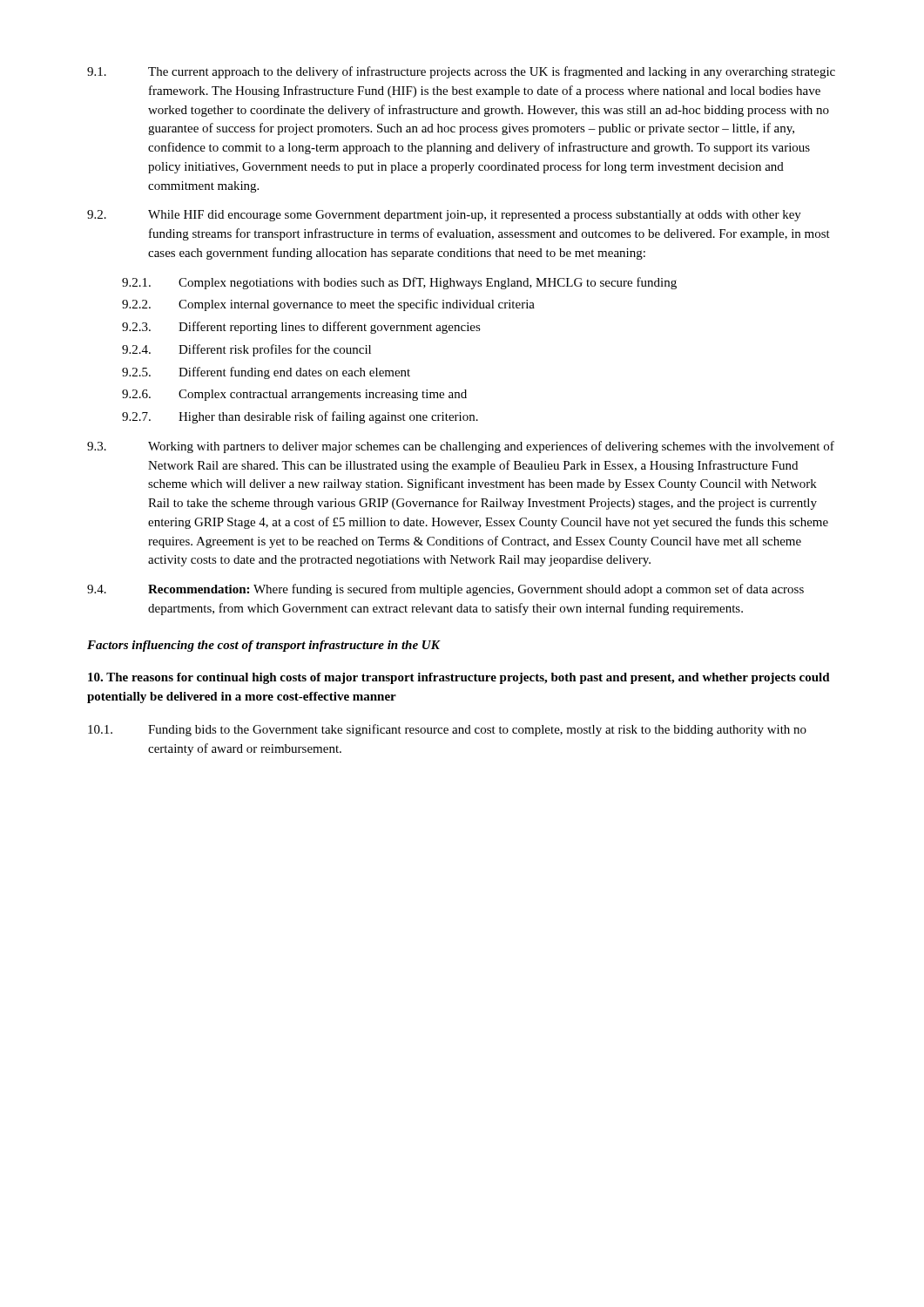Point to the block beginning "9.2. While HIF did encourage some"
The width and height of the screenshot is (924, 1307).
point(462,234)
